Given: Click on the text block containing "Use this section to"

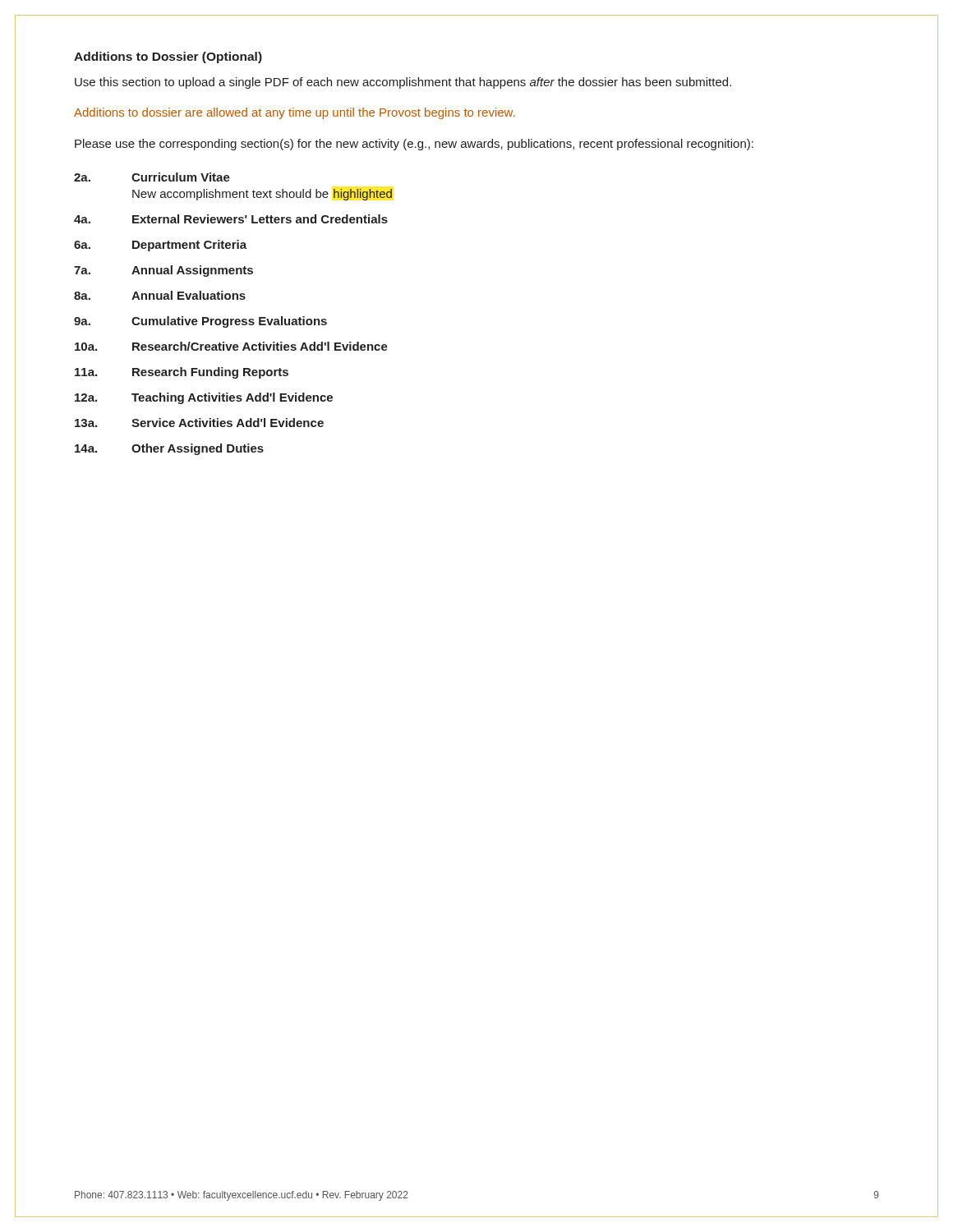Looking at the screenshot, I should pyautogui.click(x=403, y=82).
